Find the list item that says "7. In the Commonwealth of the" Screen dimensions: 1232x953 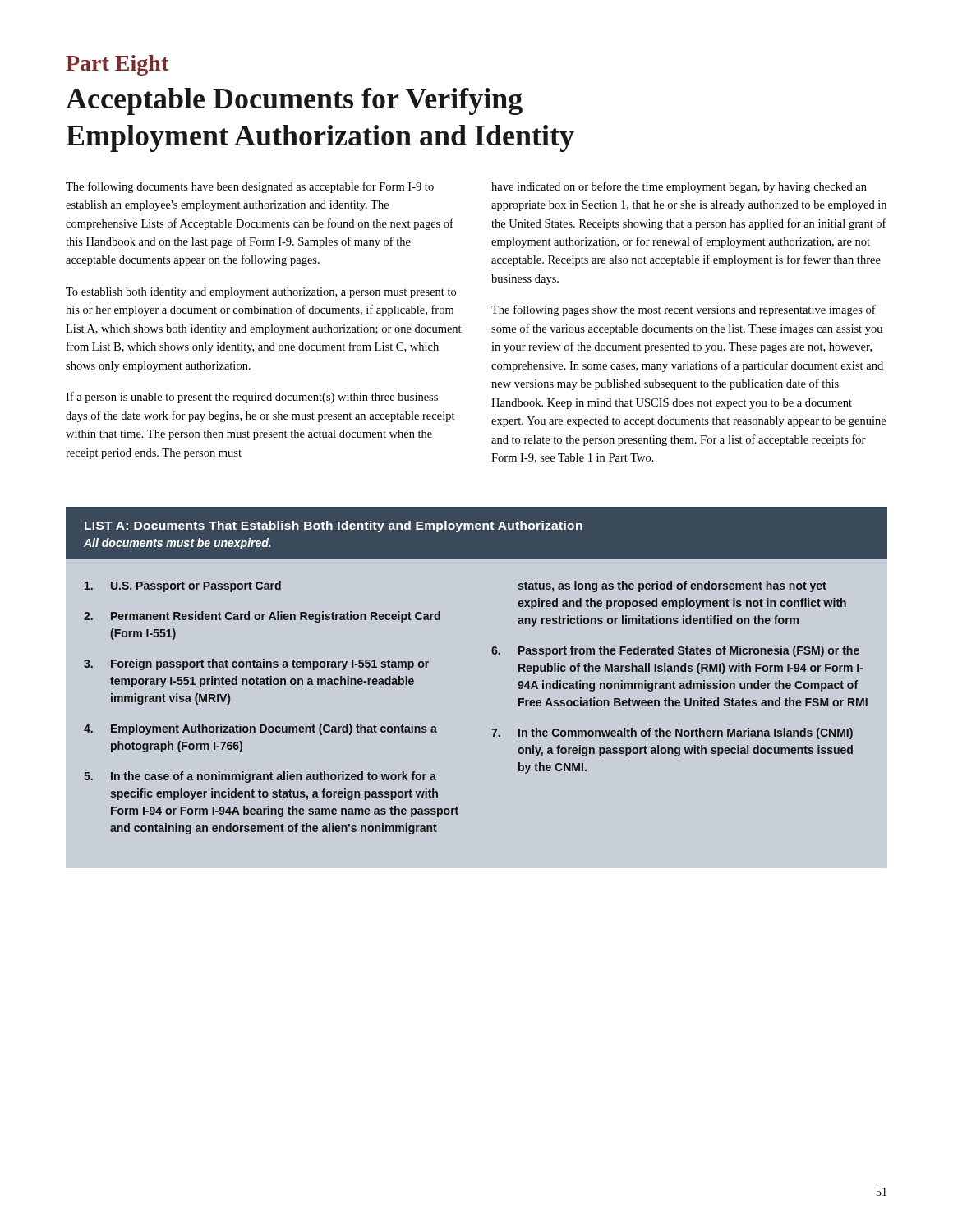pyautogui.click(x=680, y=750)
